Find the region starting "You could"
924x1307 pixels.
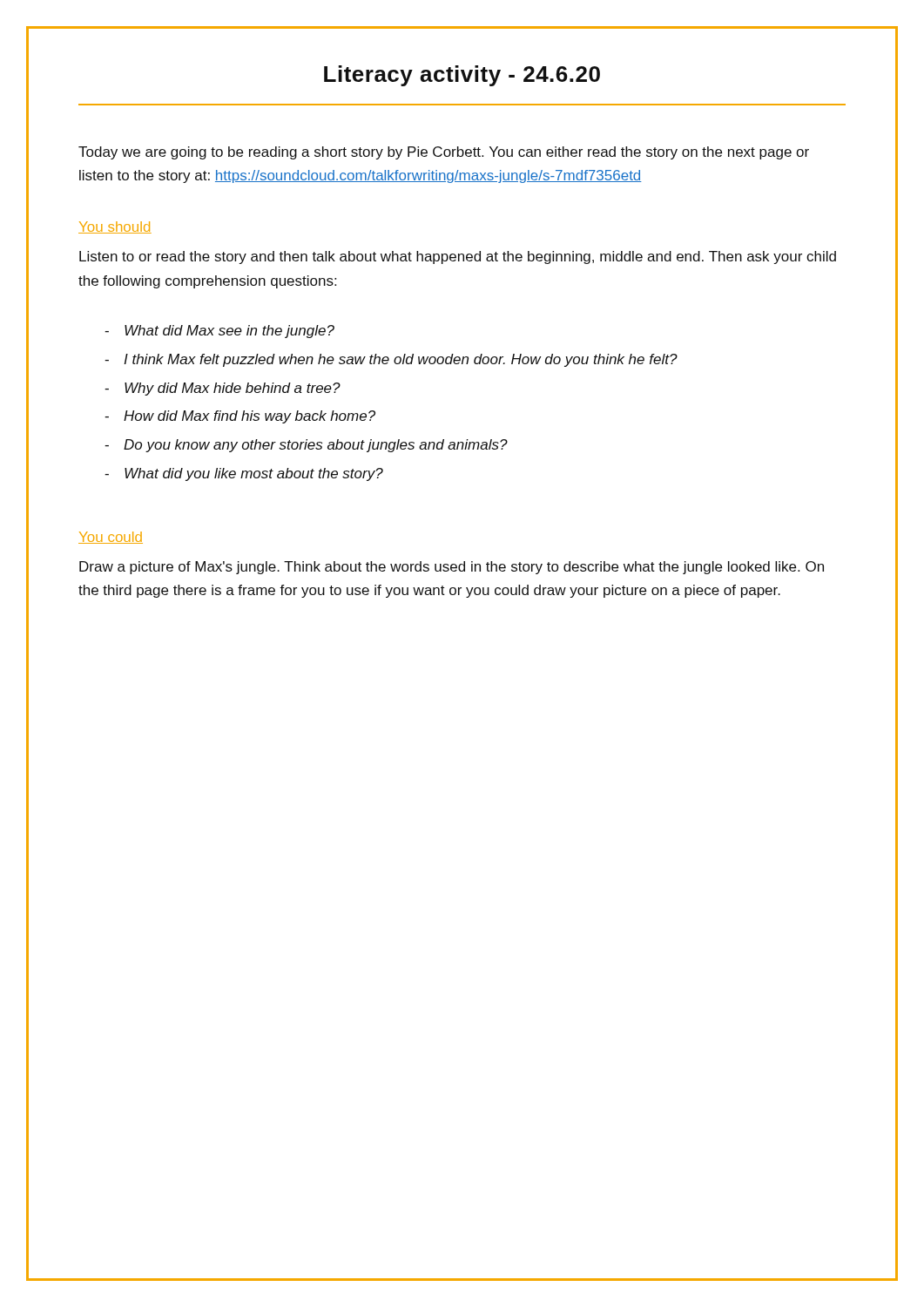(111, 538)
